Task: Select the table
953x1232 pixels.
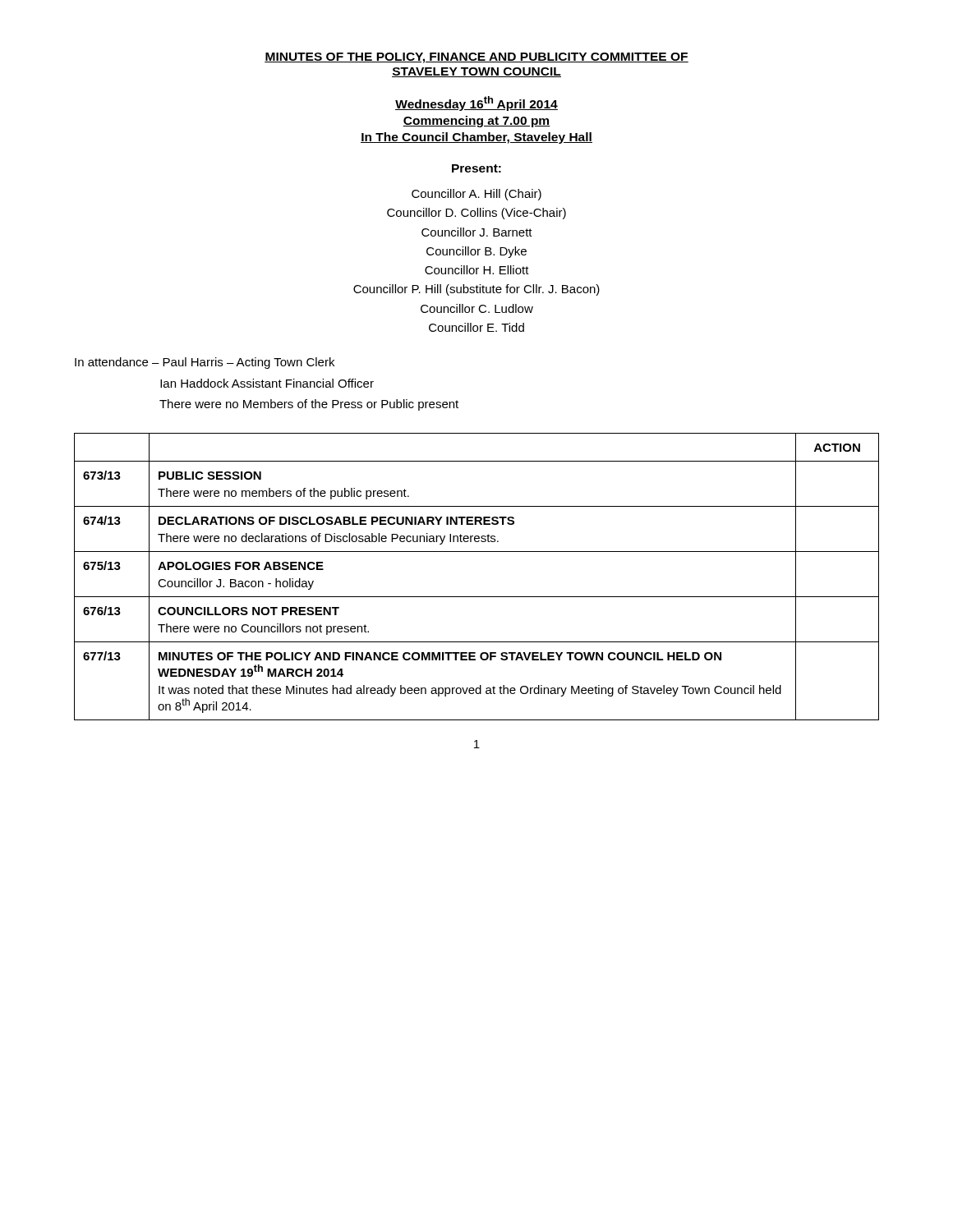Action: click(476, 576)
